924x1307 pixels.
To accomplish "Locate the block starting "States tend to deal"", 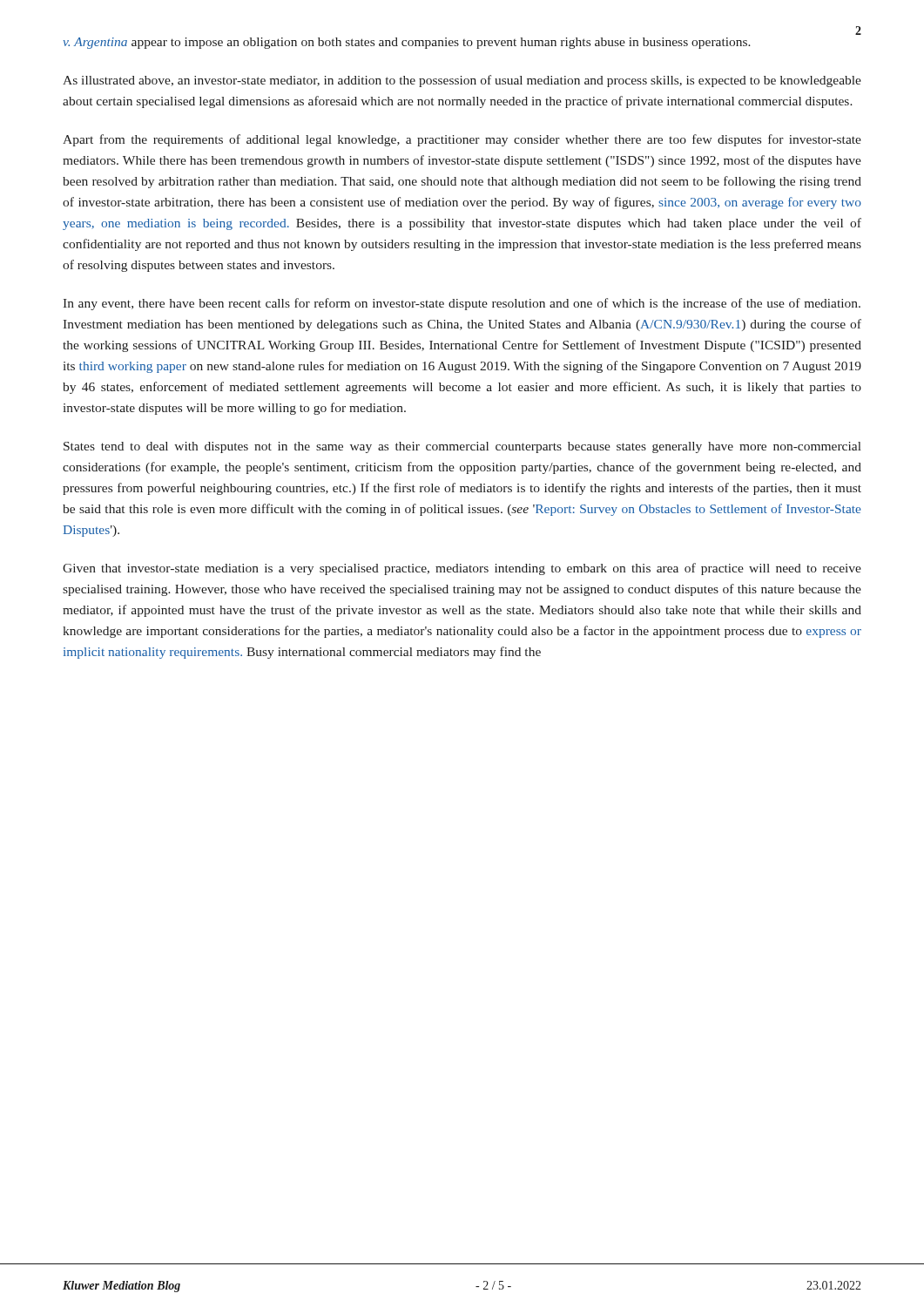I will (462, 488).
